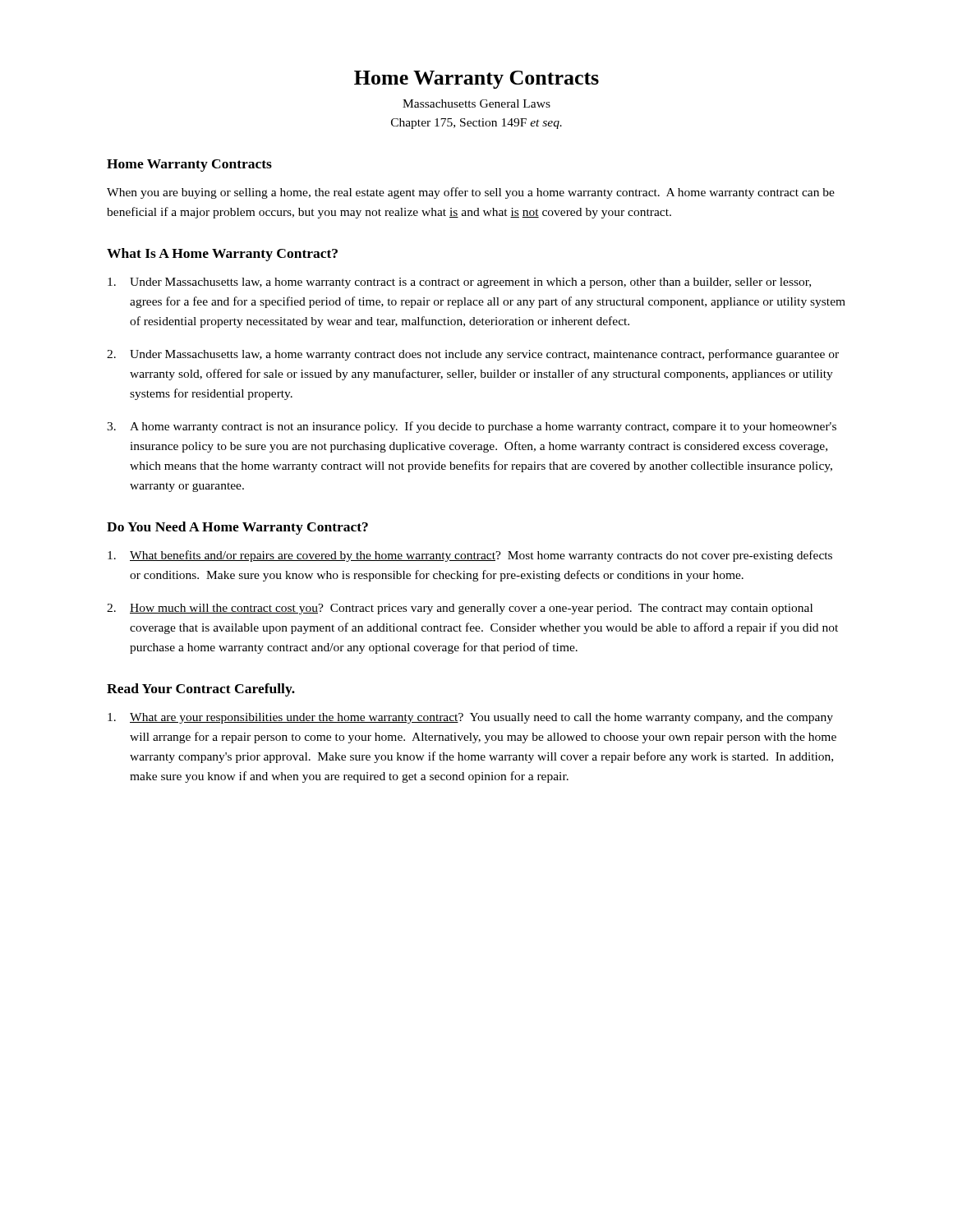Locate the block starting "What are your responsibilities under"
Image resolution: width=953 pixels, height=1232 pixels.
pos(476,746)
